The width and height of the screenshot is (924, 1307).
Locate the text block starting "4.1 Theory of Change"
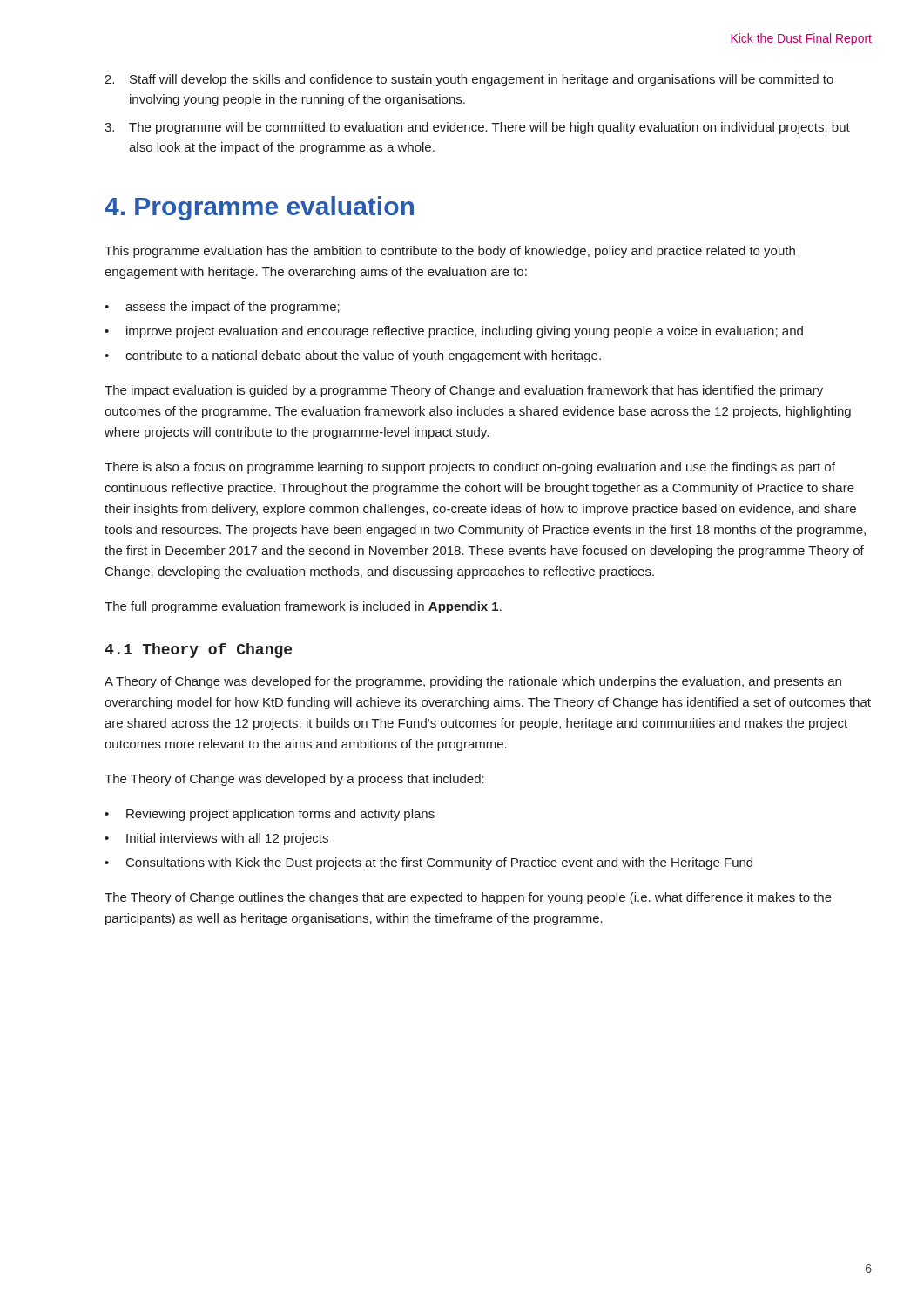point(199,650)
